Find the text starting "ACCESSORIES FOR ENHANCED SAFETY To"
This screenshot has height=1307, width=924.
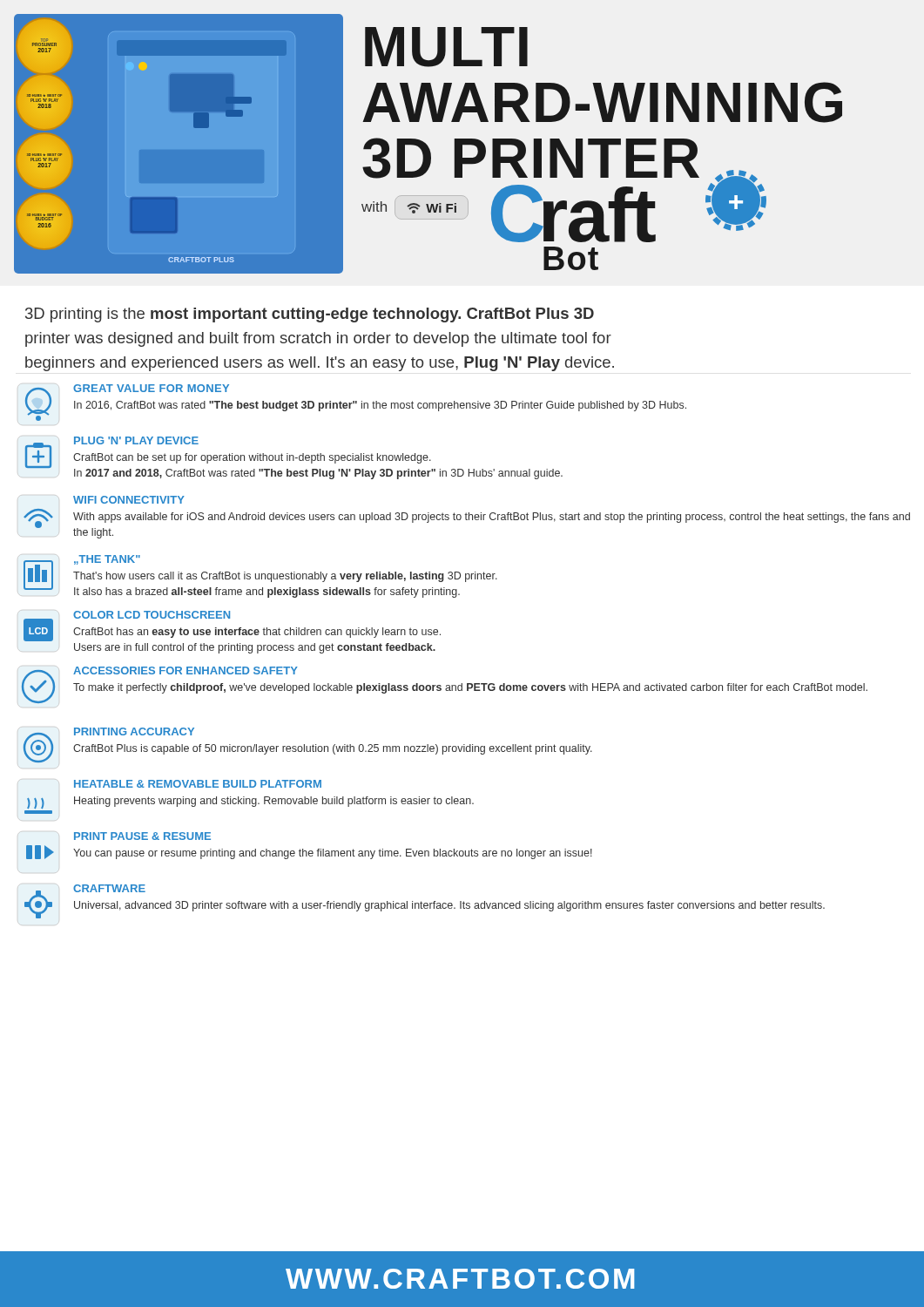tap(463, 687)
